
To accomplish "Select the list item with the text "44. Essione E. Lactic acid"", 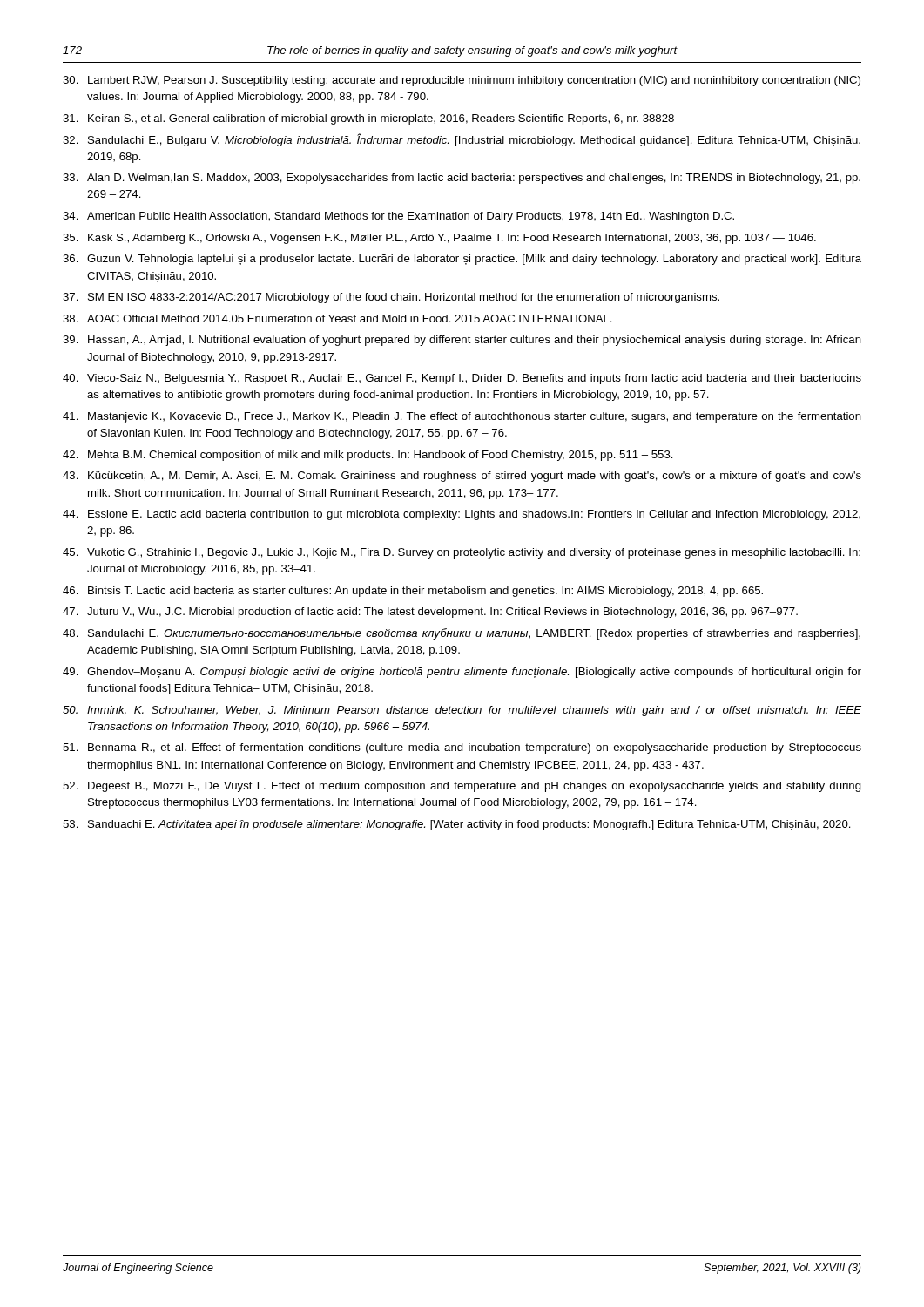I will (462, 522).
